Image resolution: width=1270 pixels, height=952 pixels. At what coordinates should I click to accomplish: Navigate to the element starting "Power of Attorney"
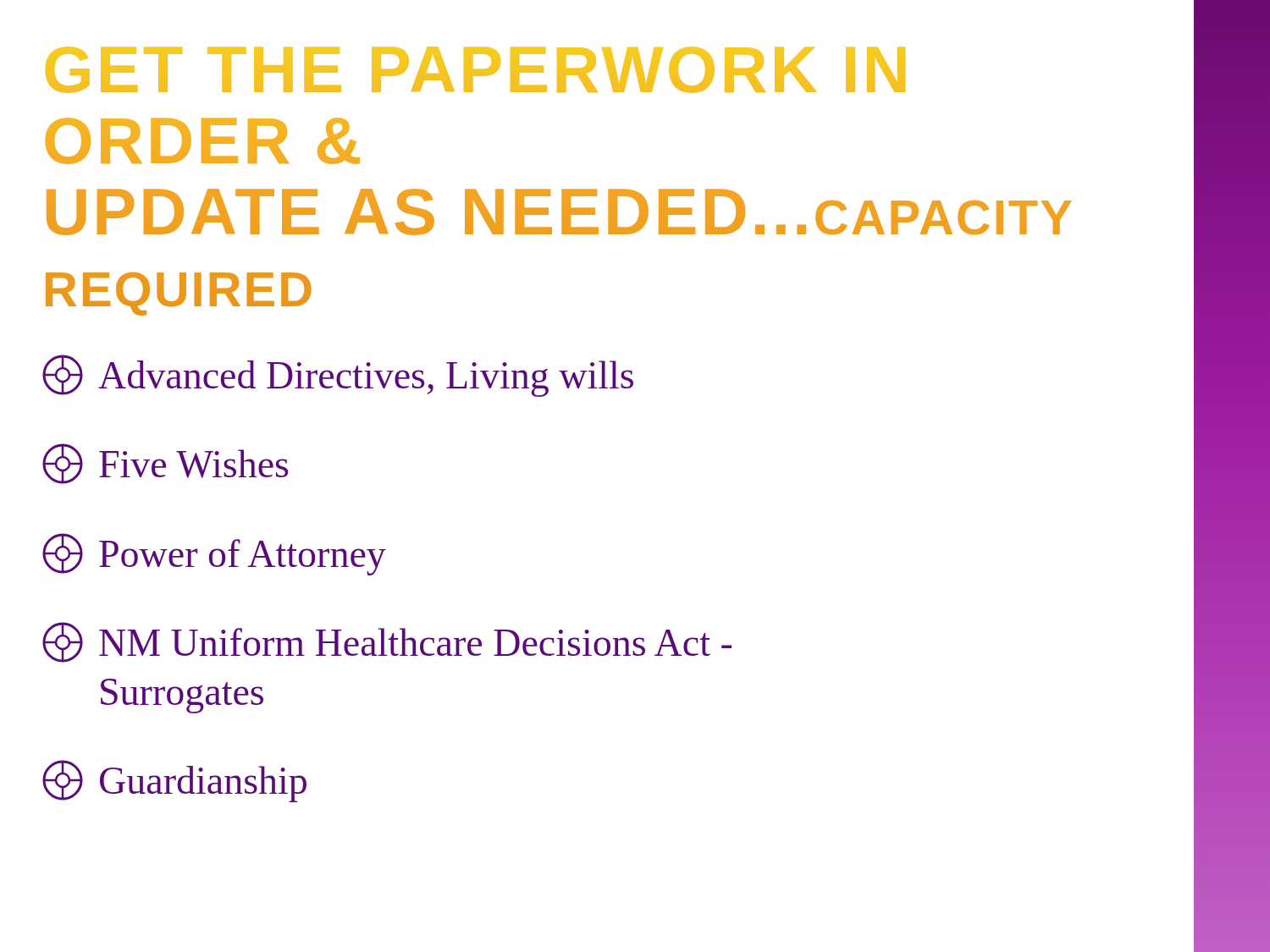click(214, 554)
